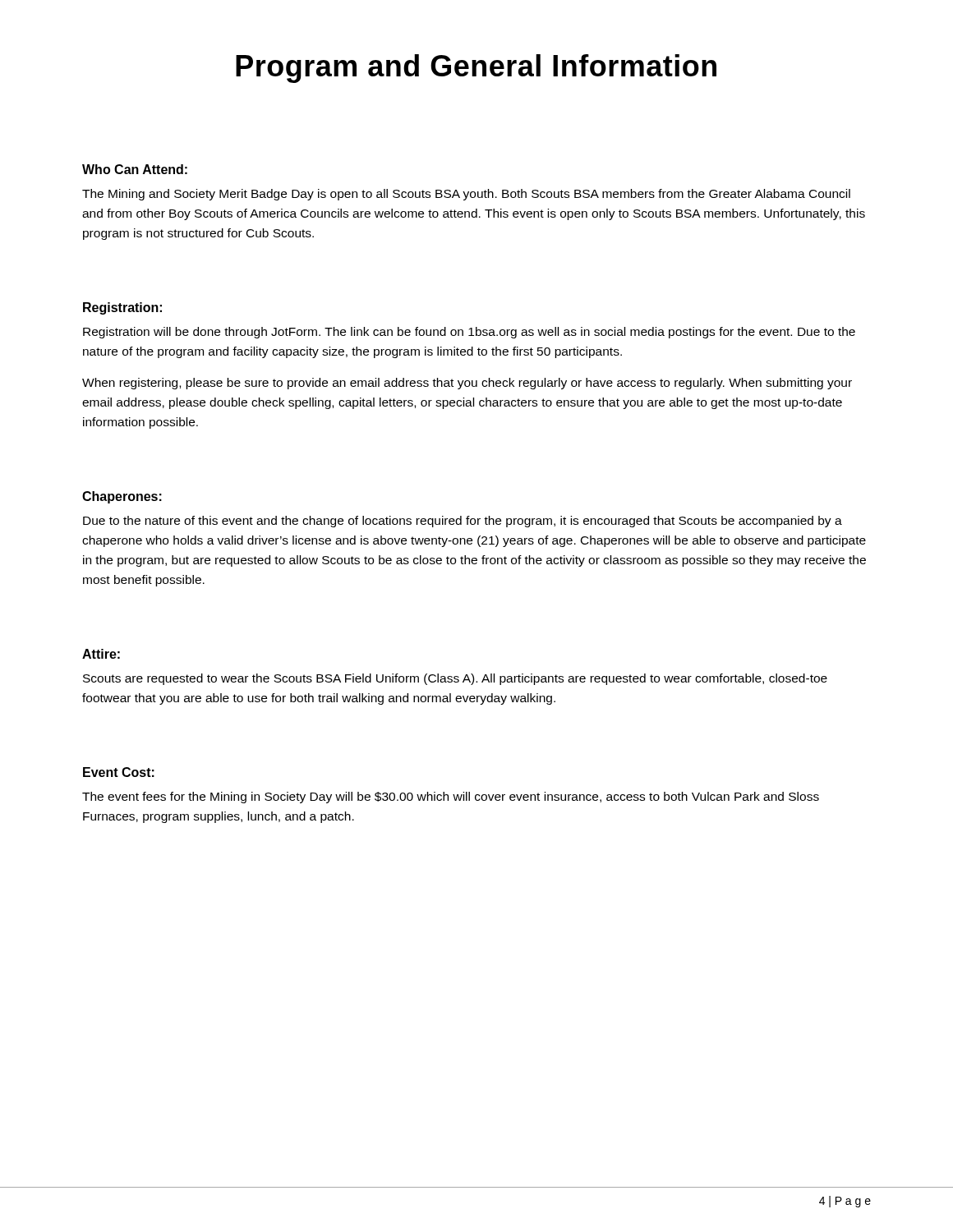This screenshot has height=1232, width=953.
Task: Select the block starting "Event Cost:"
Action: click(119, 773)
